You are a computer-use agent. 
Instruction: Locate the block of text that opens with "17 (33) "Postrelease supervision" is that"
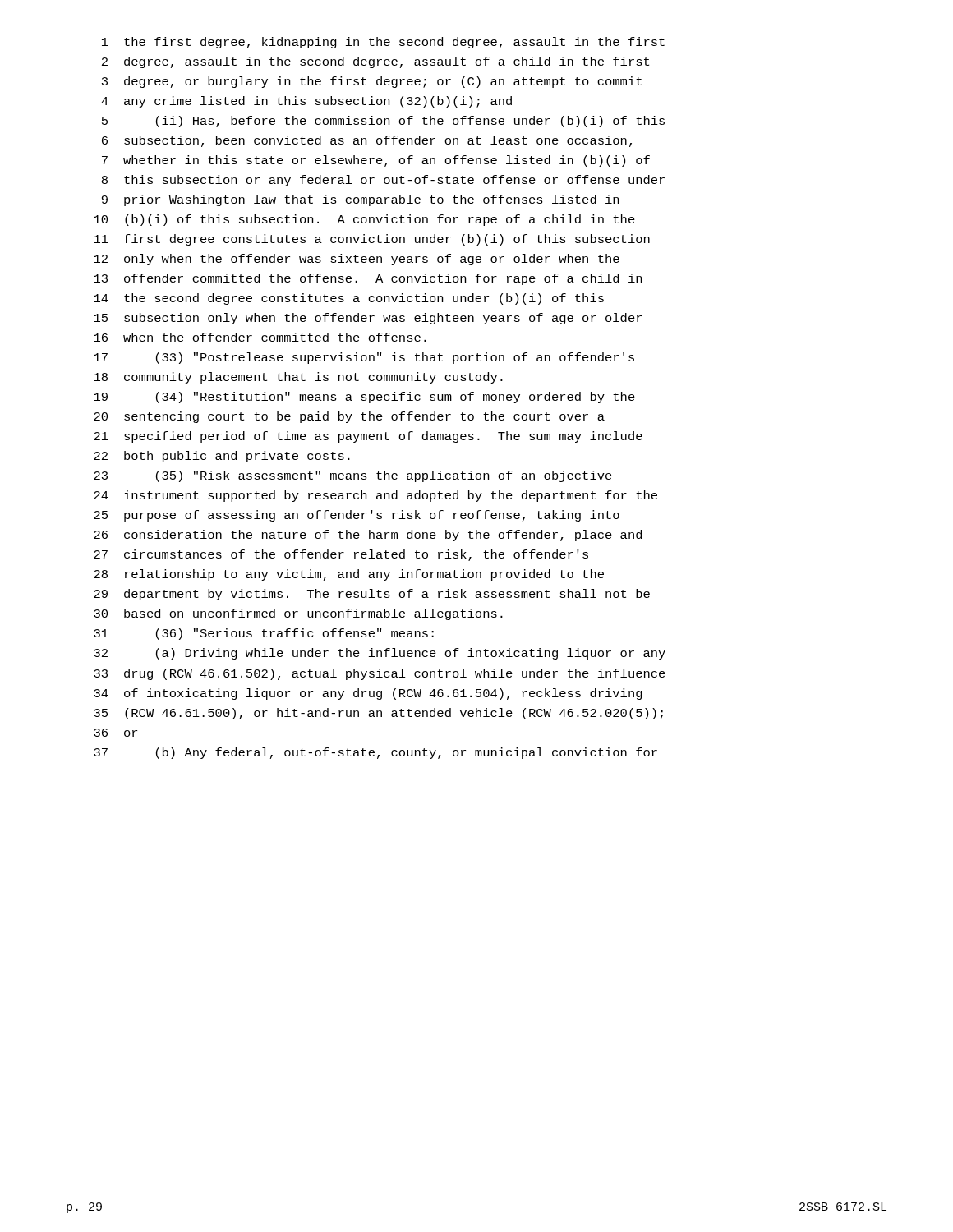(x=476, y=368)
